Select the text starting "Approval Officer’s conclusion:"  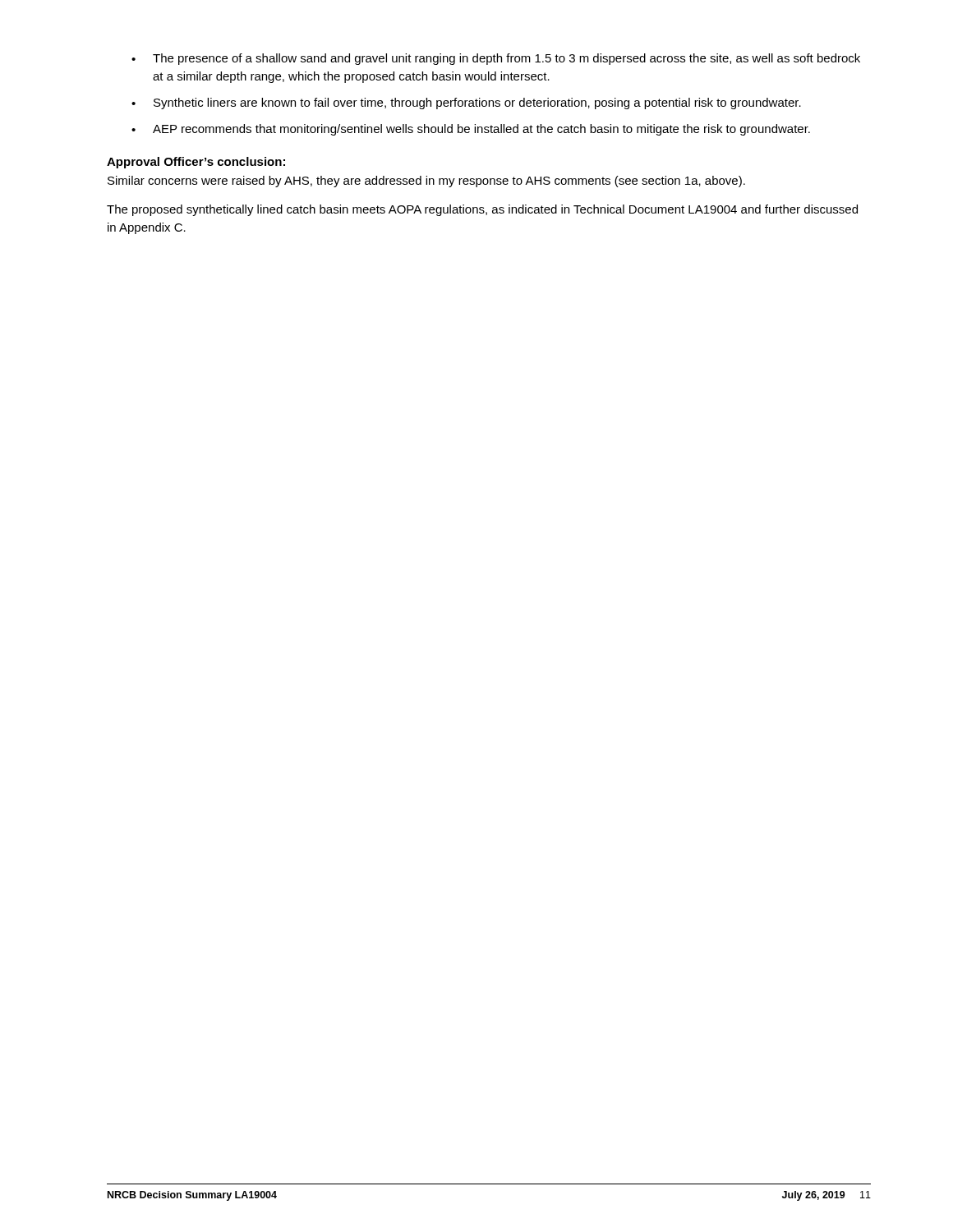[197, 161]
